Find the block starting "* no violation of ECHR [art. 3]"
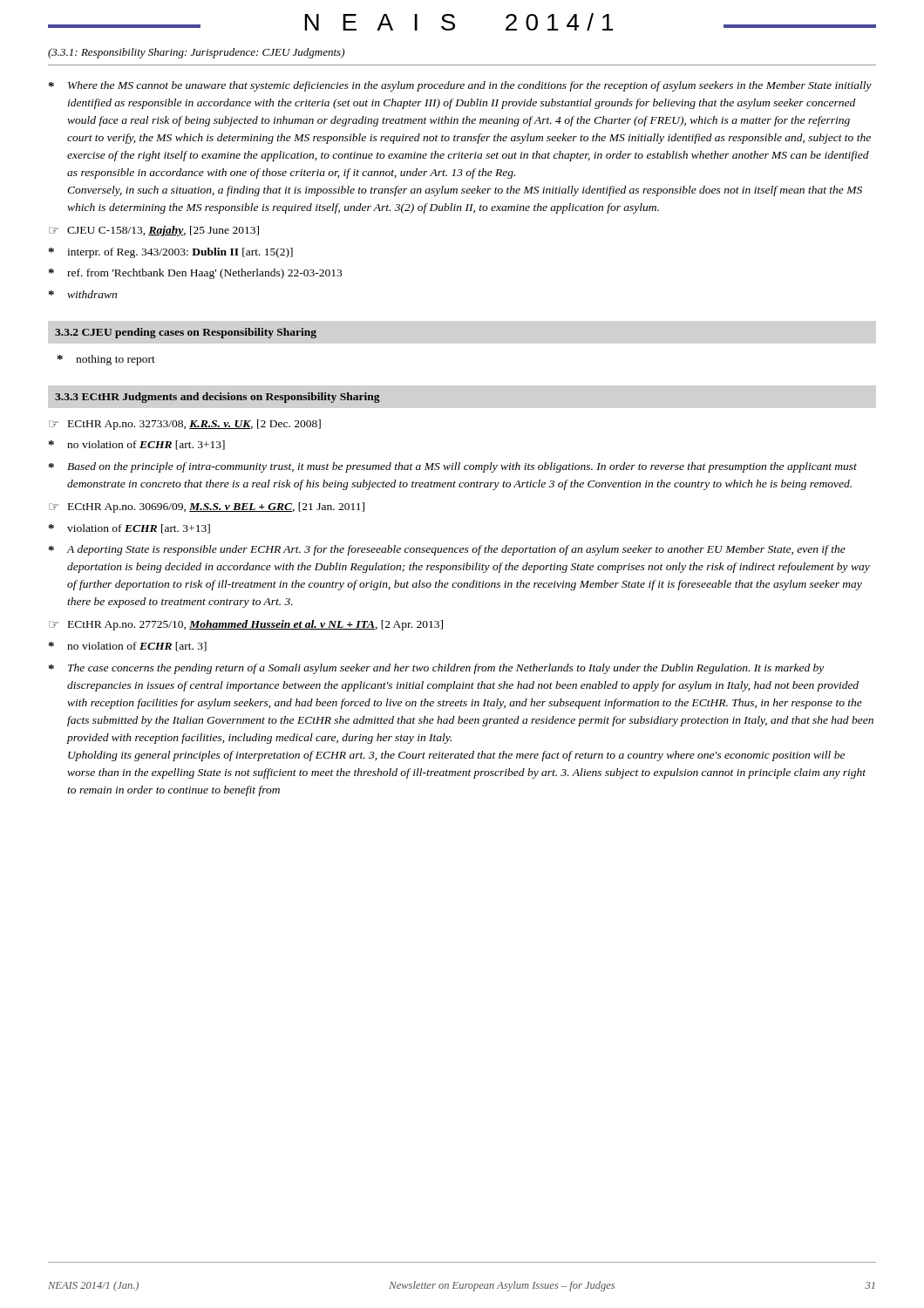This screenshot has width=924, height=1308. point(128,647)
